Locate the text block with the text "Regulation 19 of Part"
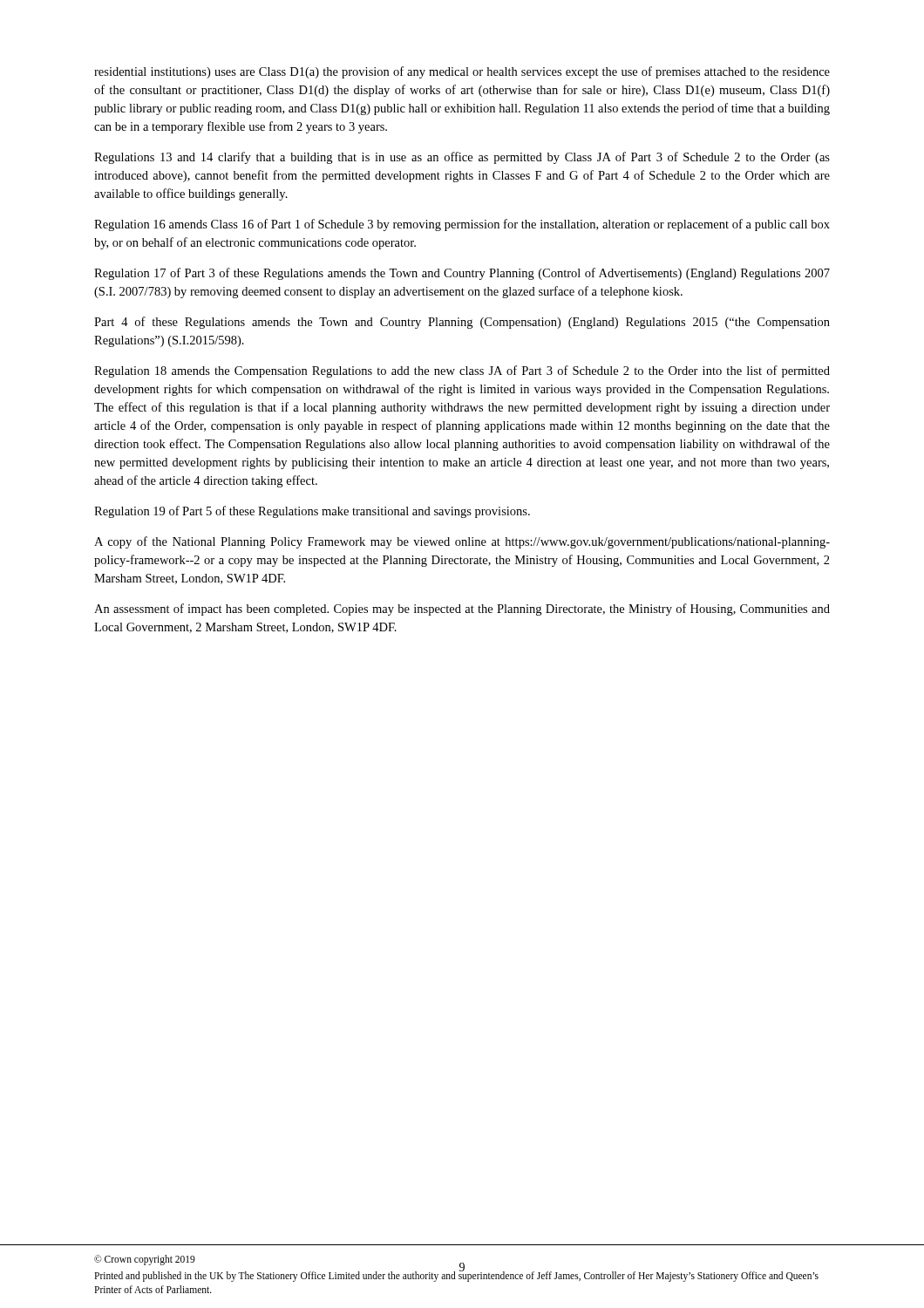Viewport: 924px width, 1308px height. 312,511
